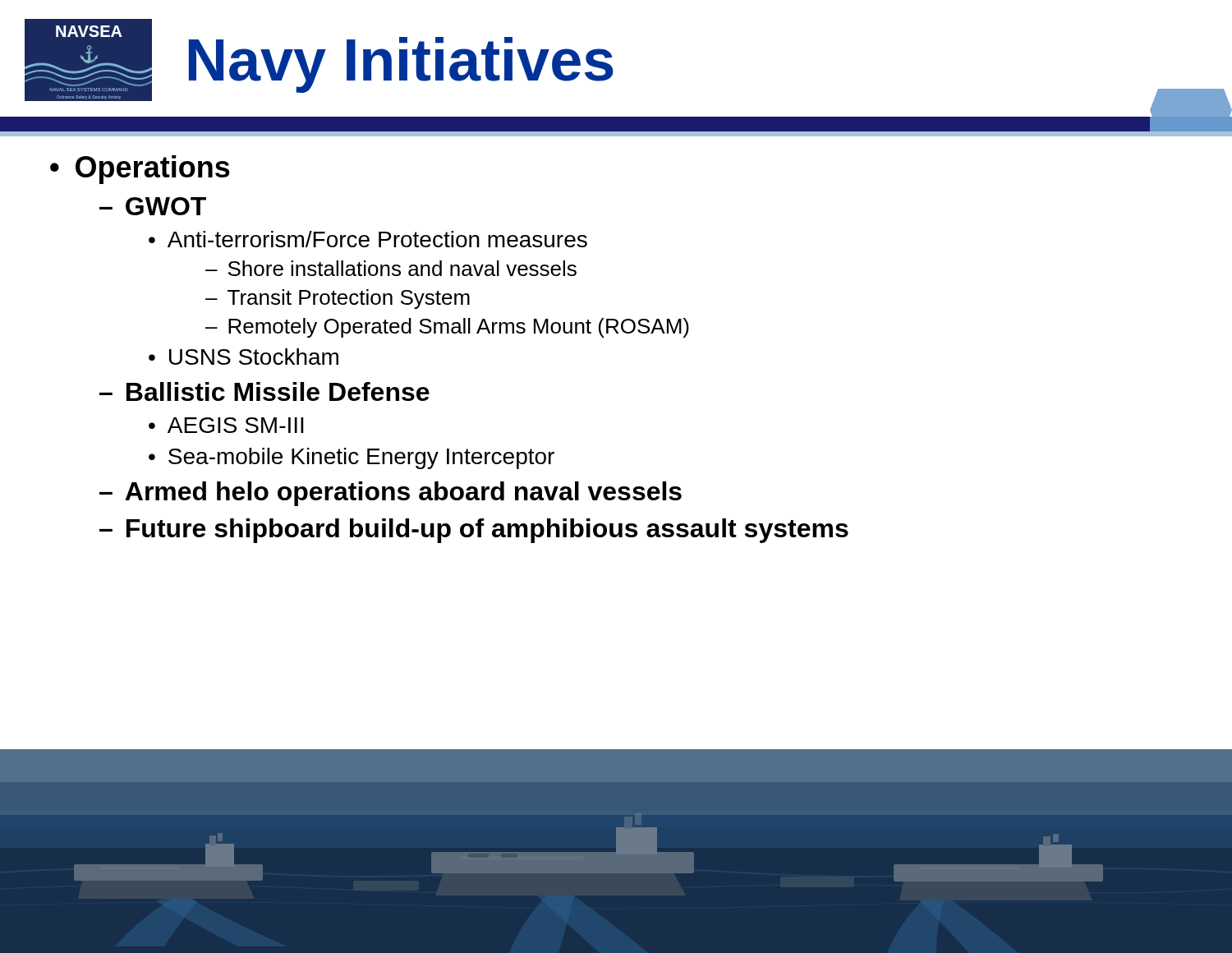Click on the list item that says "– GWOT"

tap(153, 207)
